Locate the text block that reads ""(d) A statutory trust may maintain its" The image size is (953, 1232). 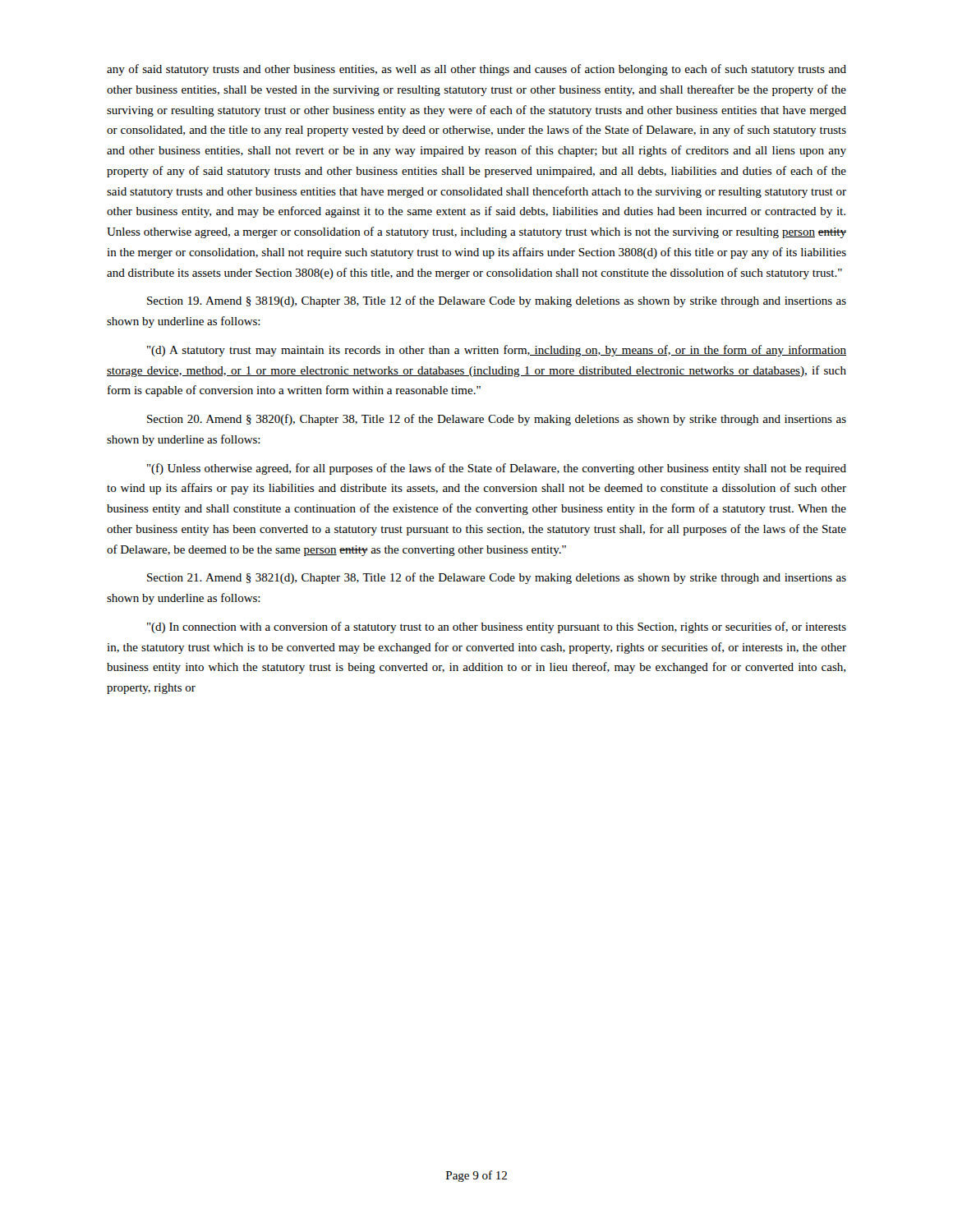tap(476, 370)
